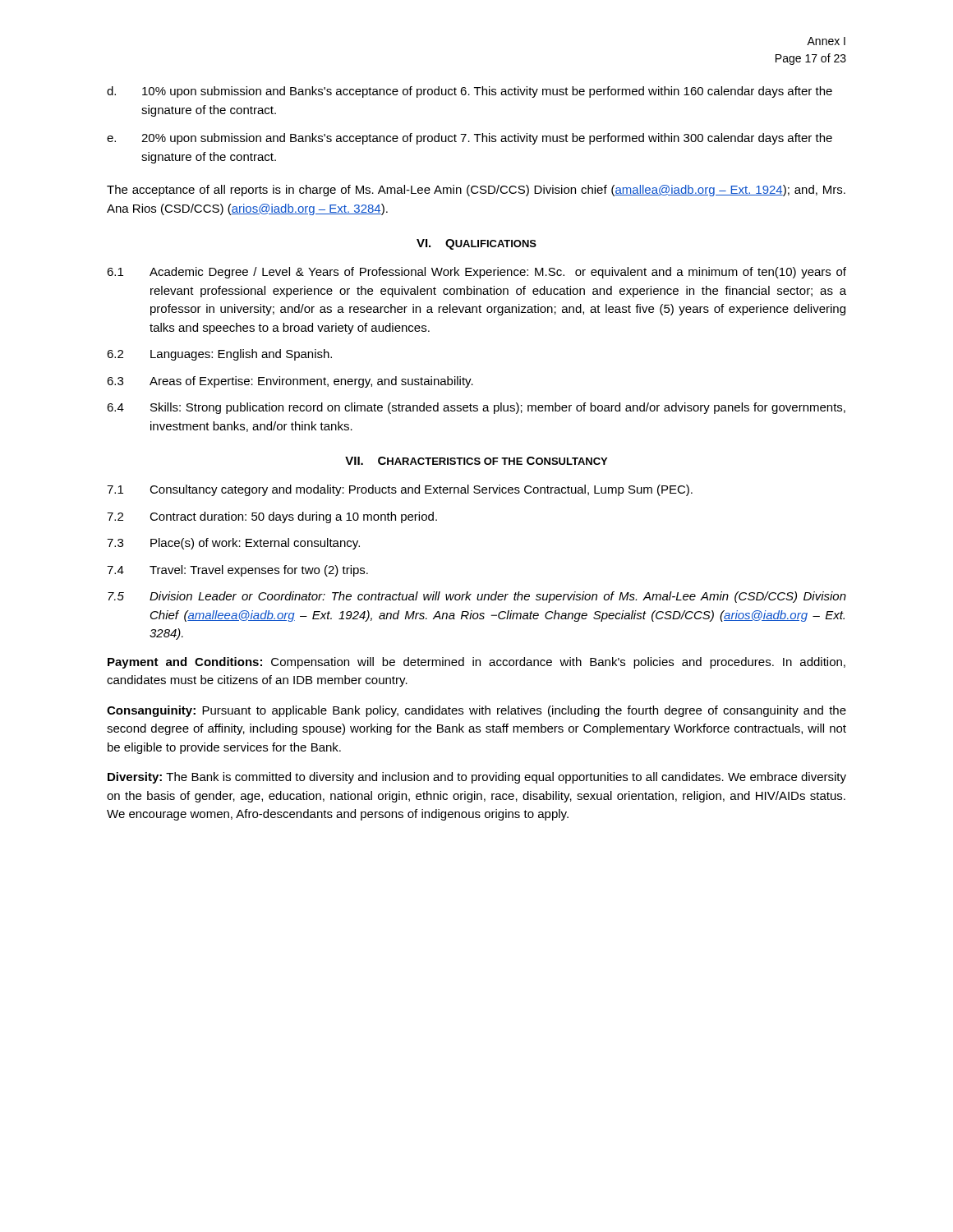Navigate to the passage starting "7.1 Consultancy category and modality: Products and"

pyautogui.click(x=476, y=490)
